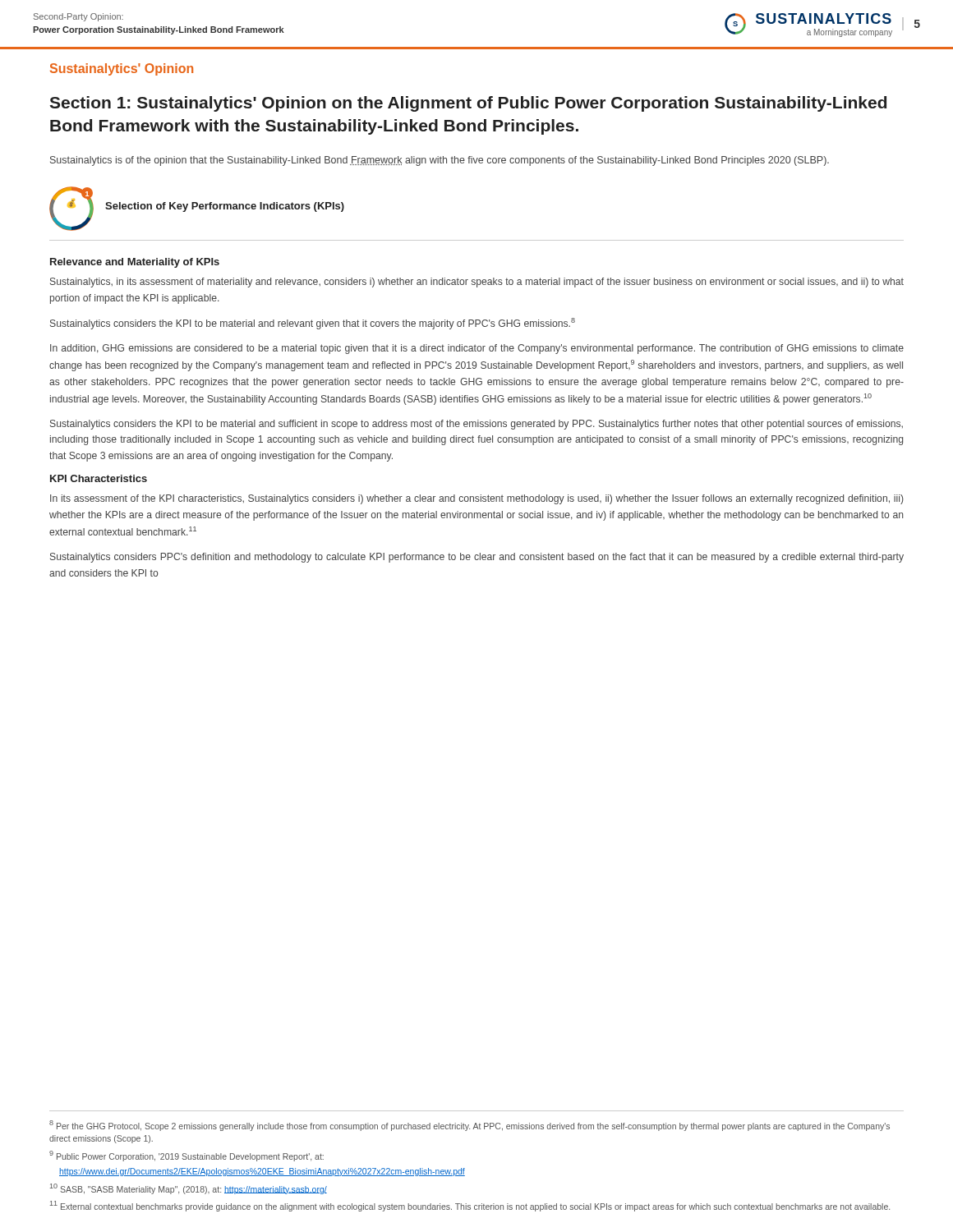
Task: Locate the block of text that opens with "9 Public Power"
Action: 187,1155
